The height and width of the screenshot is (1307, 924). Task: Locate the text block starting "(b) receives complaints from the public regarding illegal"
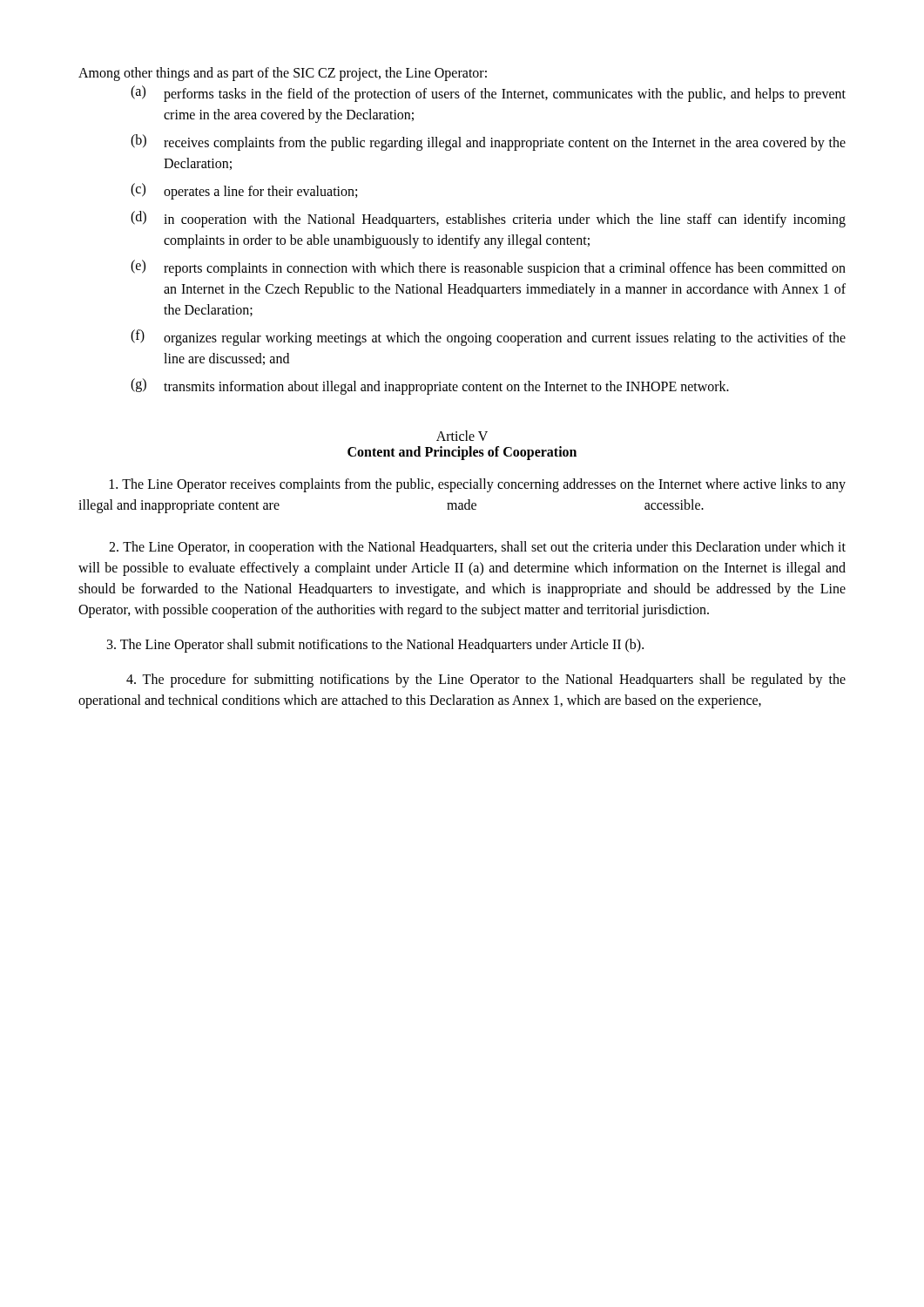coord(488,153)
